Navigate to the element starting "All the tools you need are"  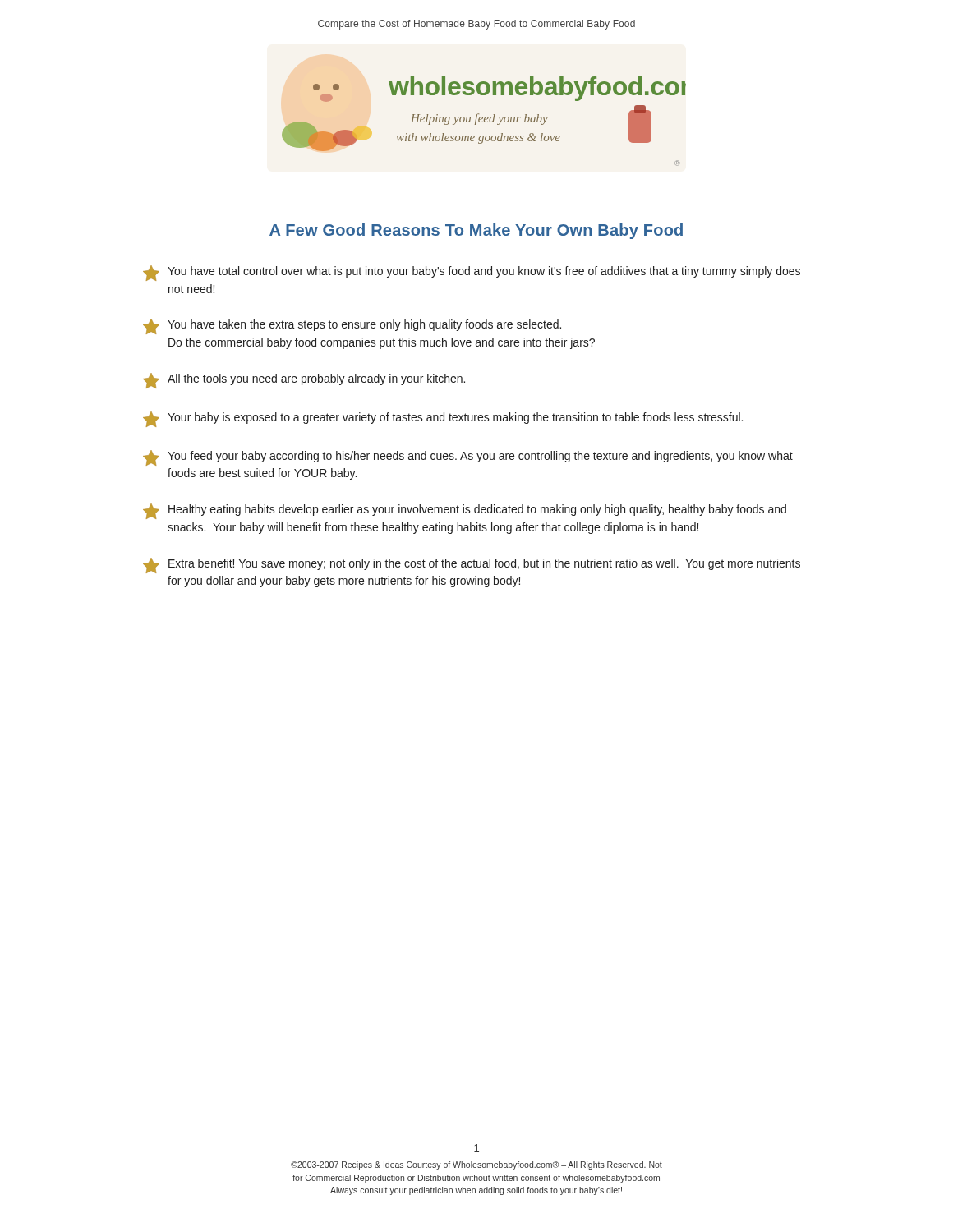pos(476,381)
